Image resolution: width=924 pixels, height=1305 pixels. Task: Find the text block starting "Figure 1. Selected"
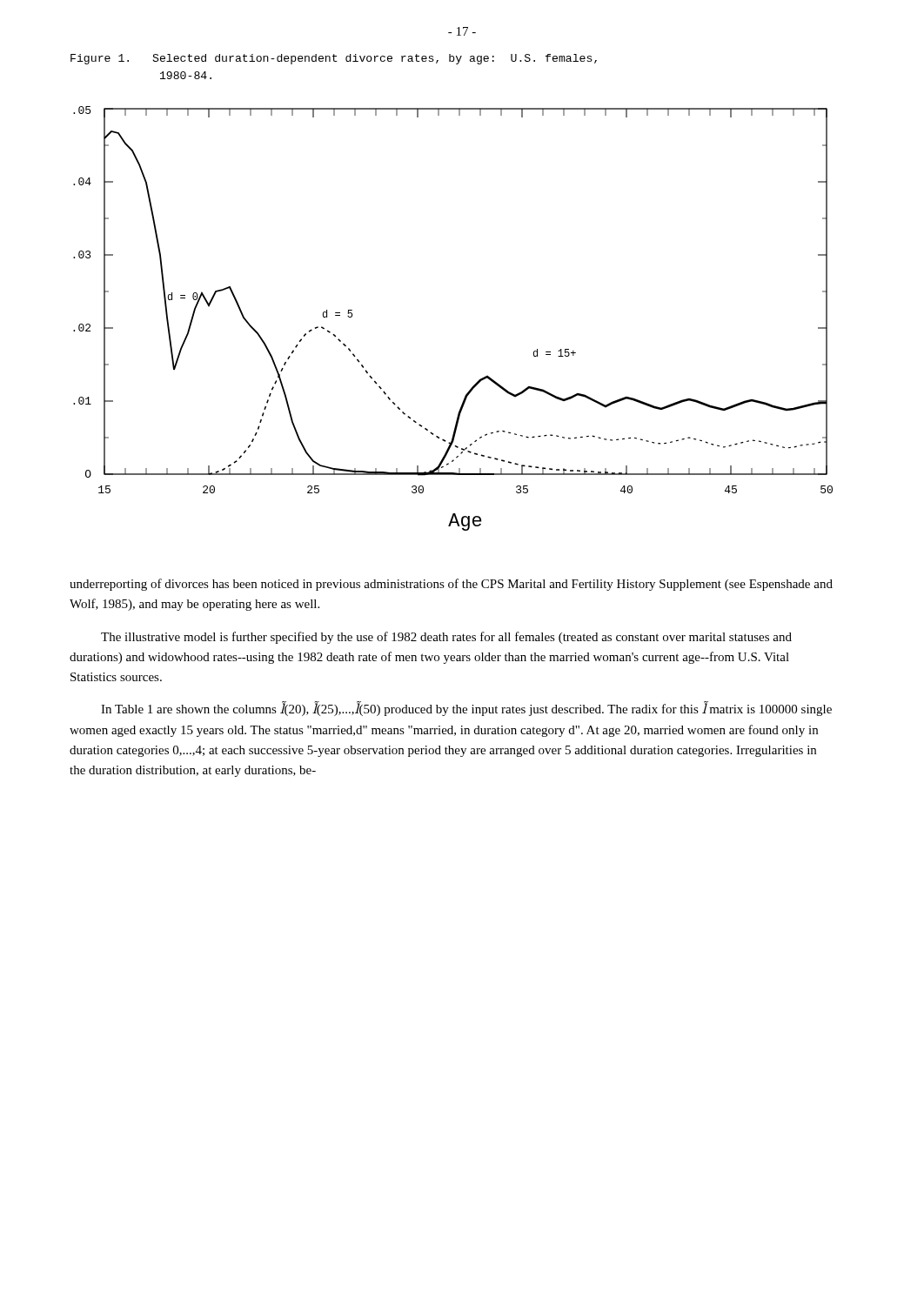click(335, 67)
